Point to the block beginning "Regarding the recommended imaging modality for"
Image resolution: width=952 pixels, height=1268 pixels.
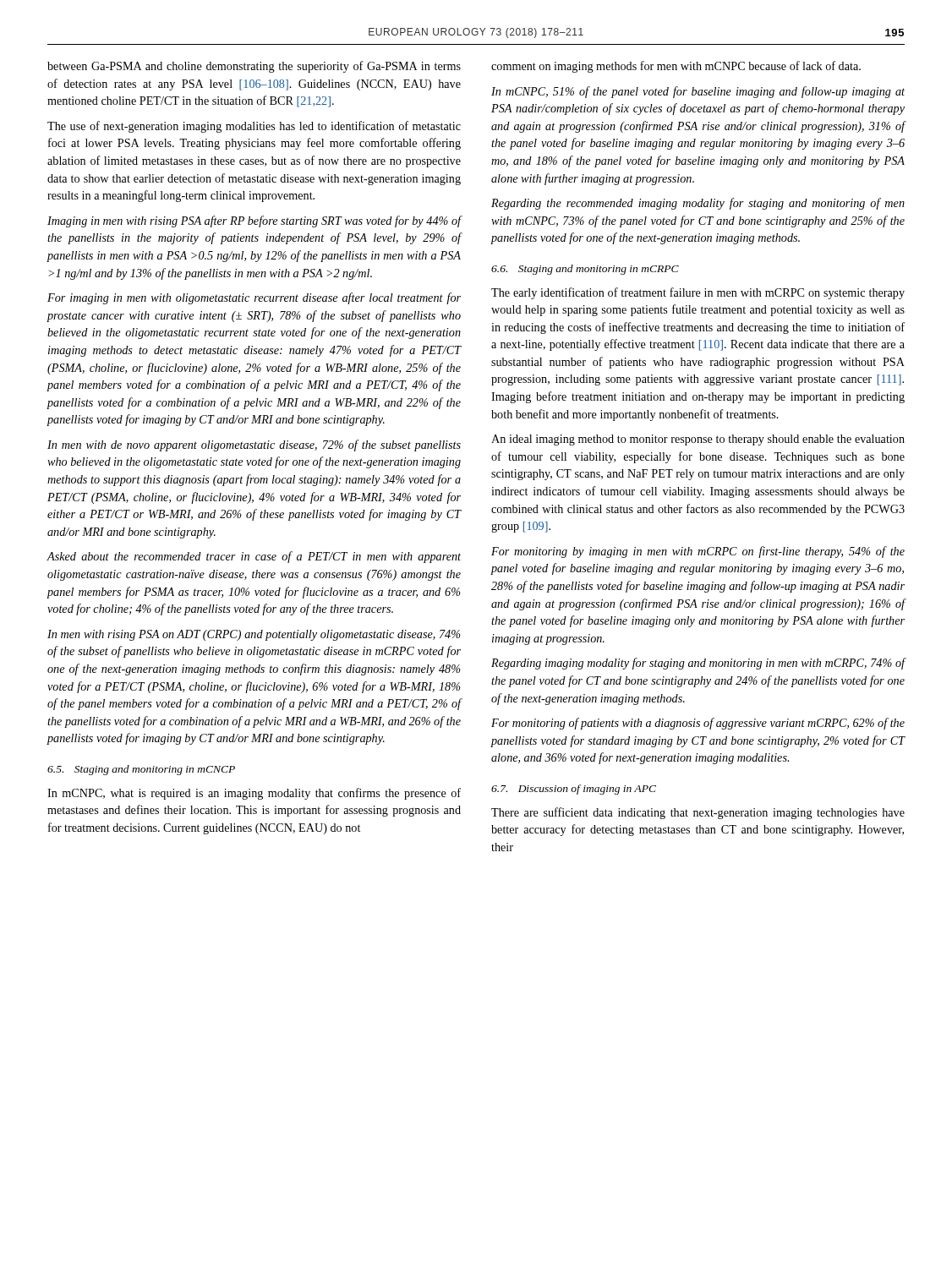click(698, 221)
